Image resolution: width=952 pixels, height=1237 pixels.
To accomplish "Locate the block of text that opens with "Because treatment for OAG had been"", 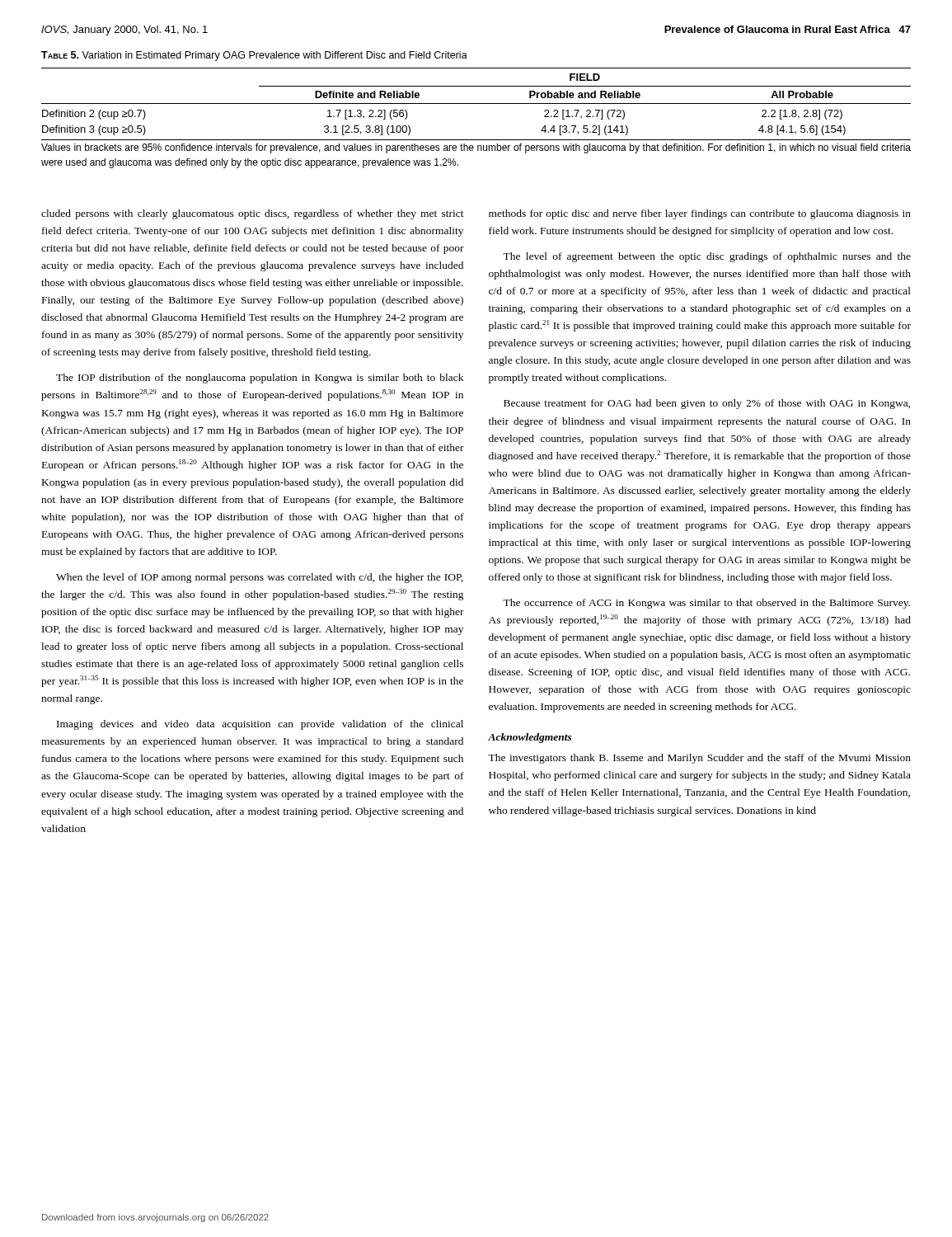I will [700, 490].
